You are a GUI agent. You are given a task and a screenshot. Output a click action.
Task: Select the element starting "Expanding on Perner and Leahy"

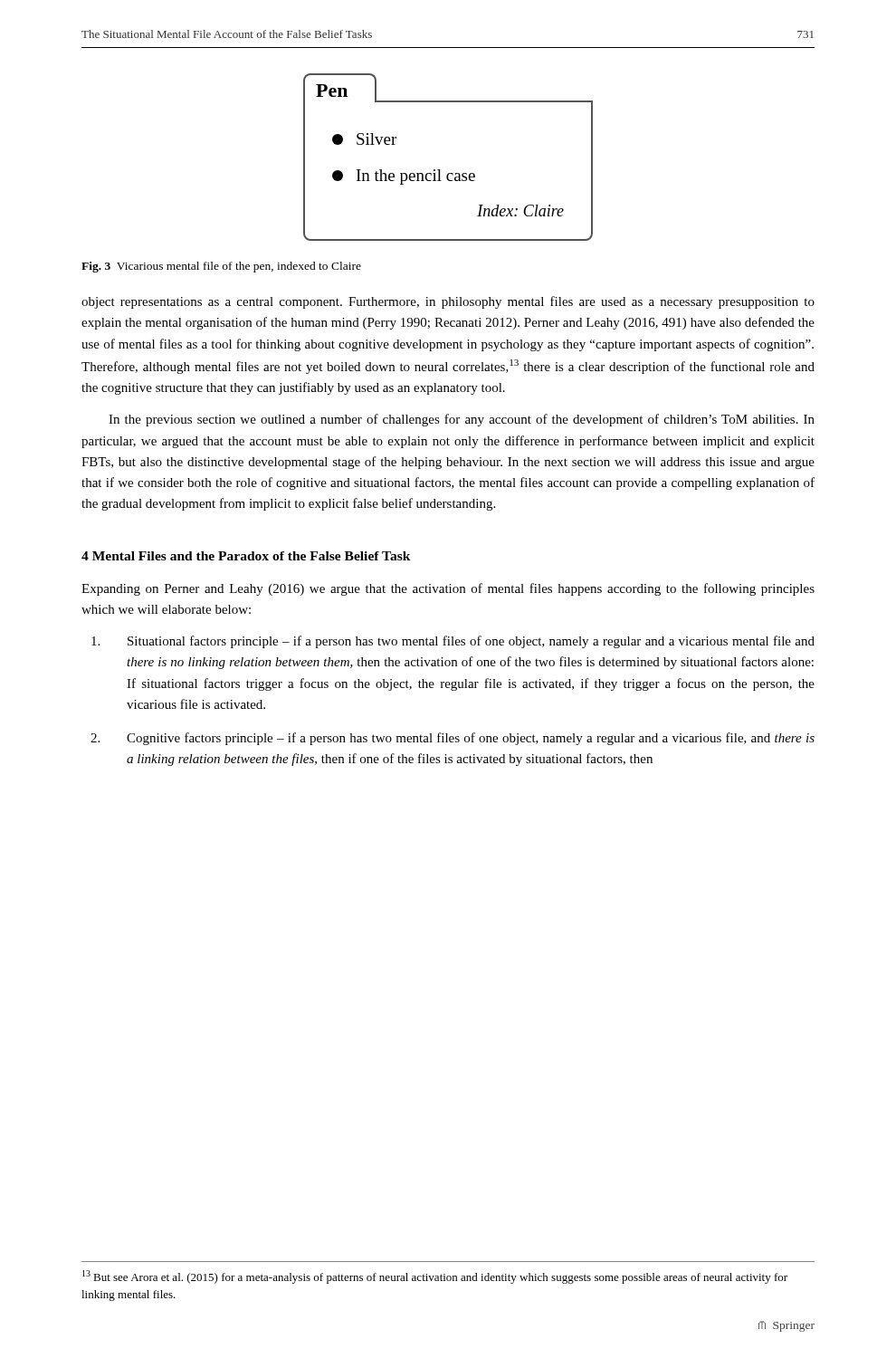pyautogui.click(x=448, y=599)
